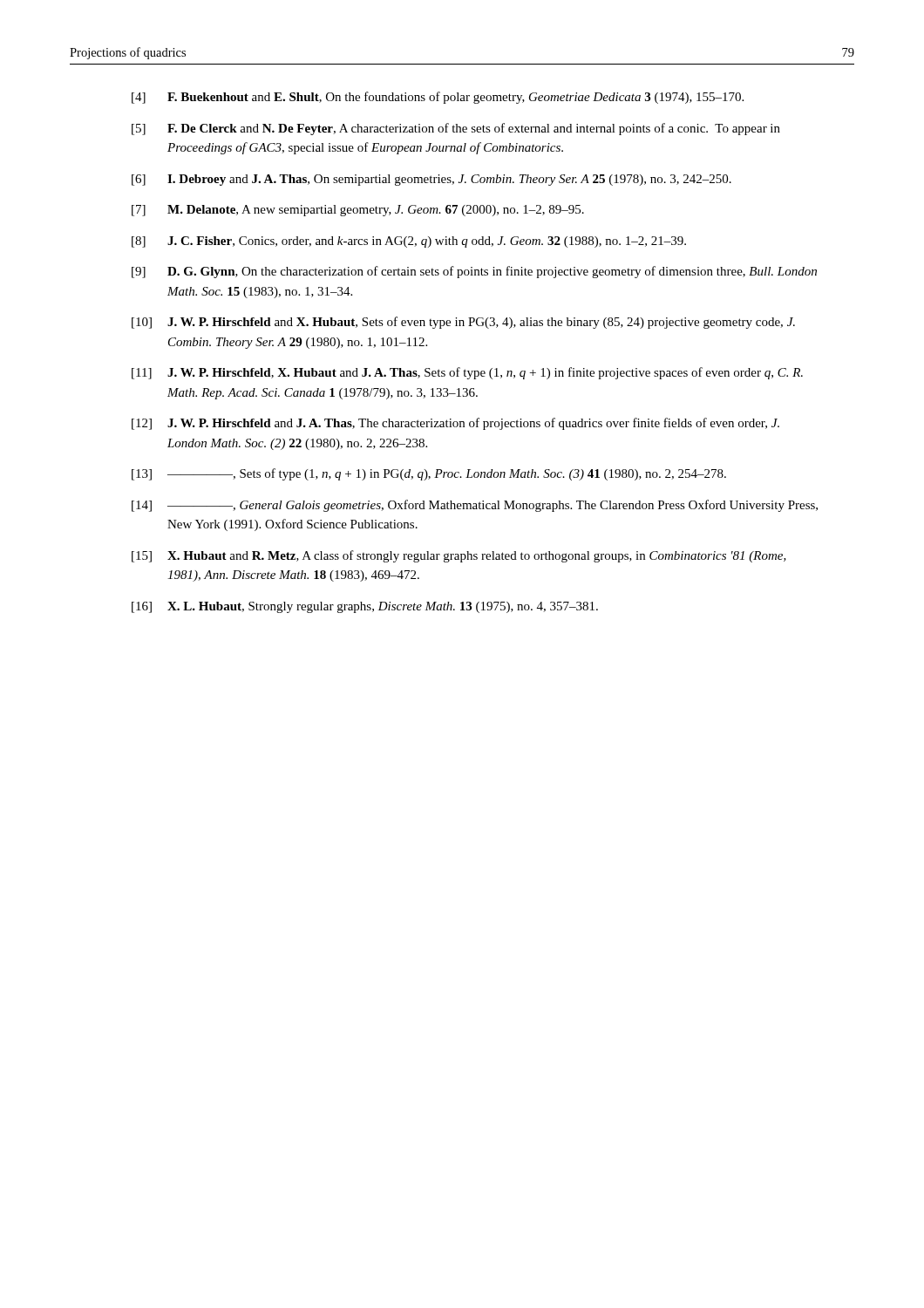
Task: Click the passage that begins "[12] J. W. P."
Action: coord(475,433)
